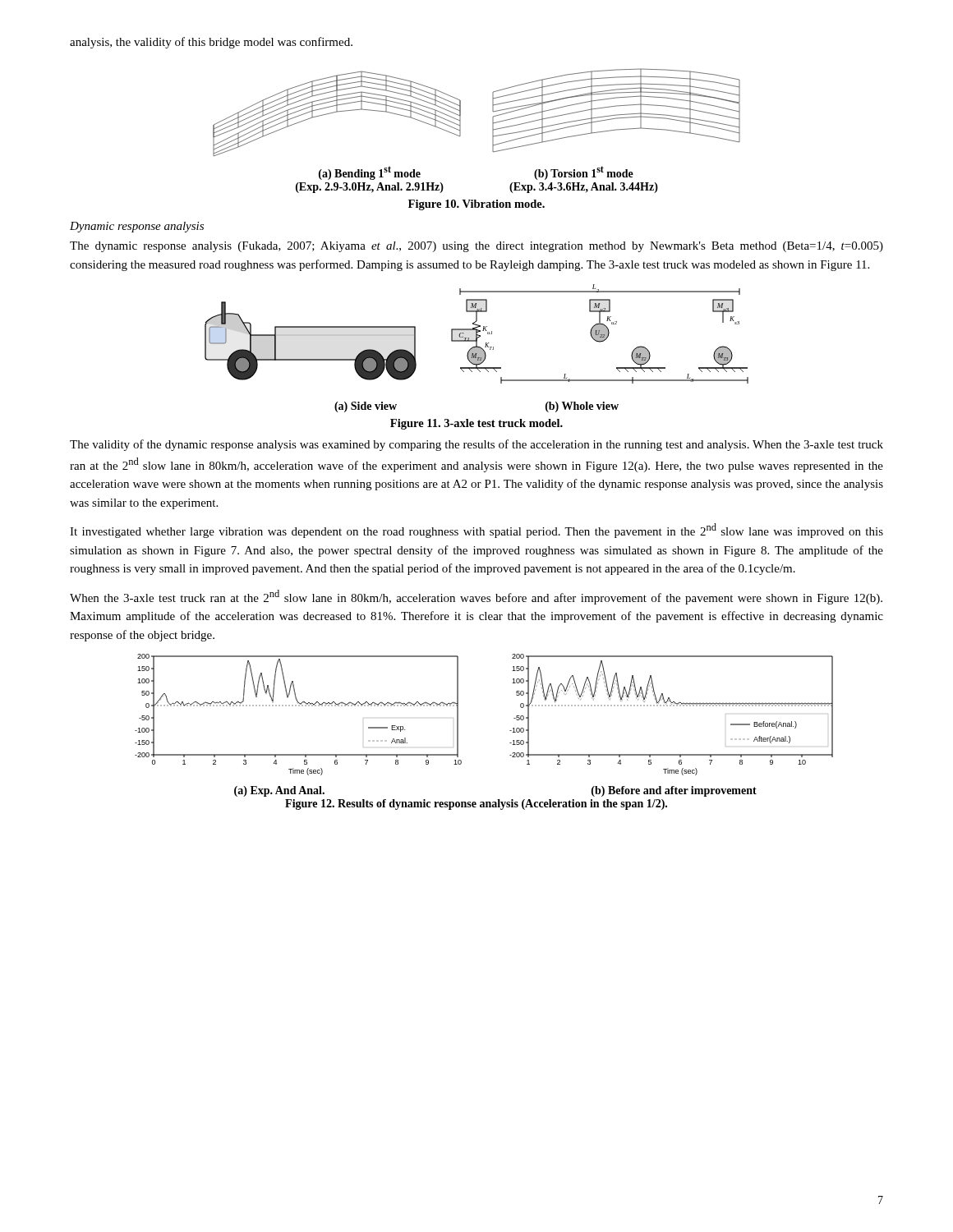This screenshot has height=1232, width=953.
Task: Click on the text block that says "The dynamic response"
Action: point(476,255)
